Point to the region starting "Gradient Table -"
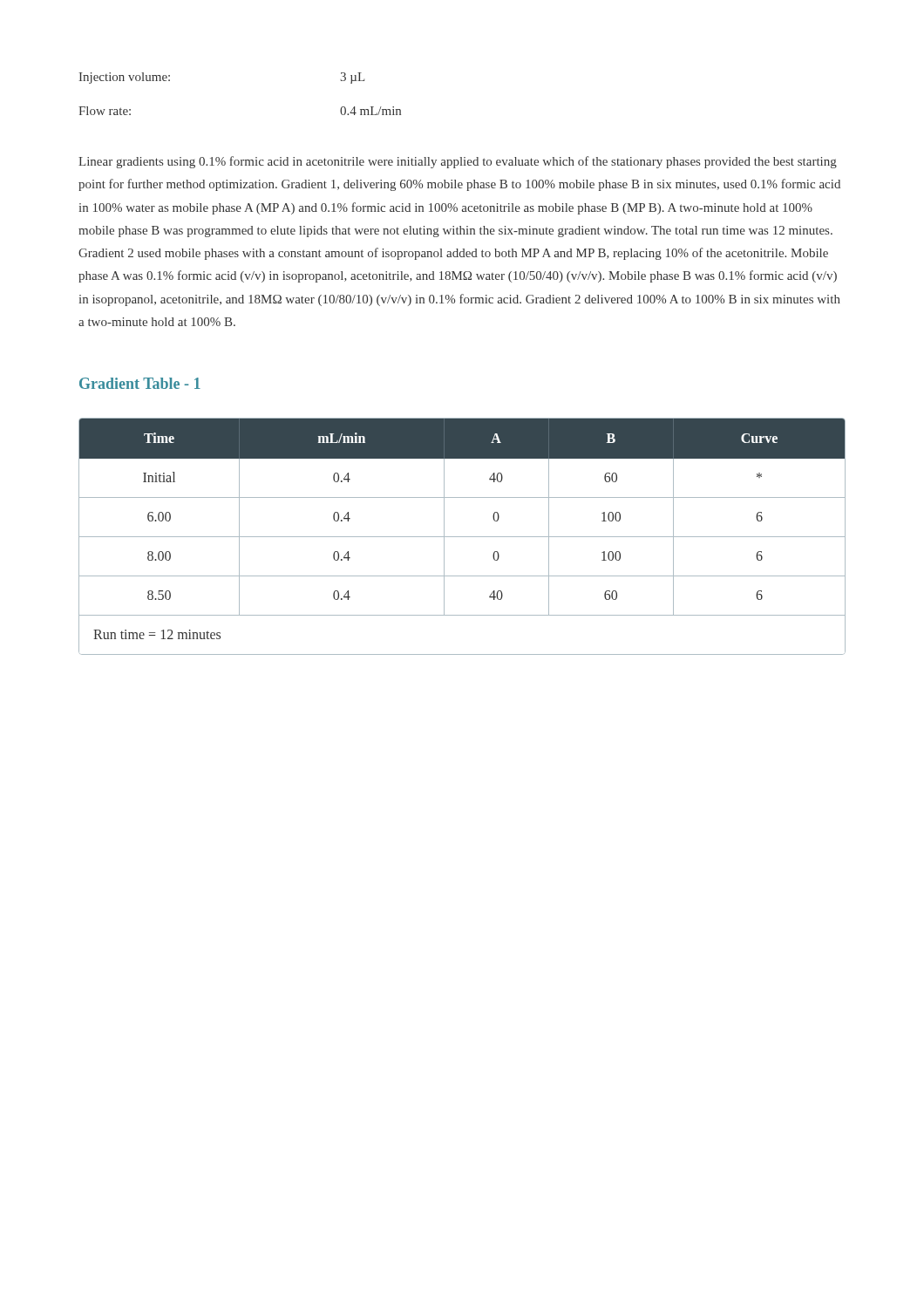This screenshot has width=924, height=1308. coord(140,384)
